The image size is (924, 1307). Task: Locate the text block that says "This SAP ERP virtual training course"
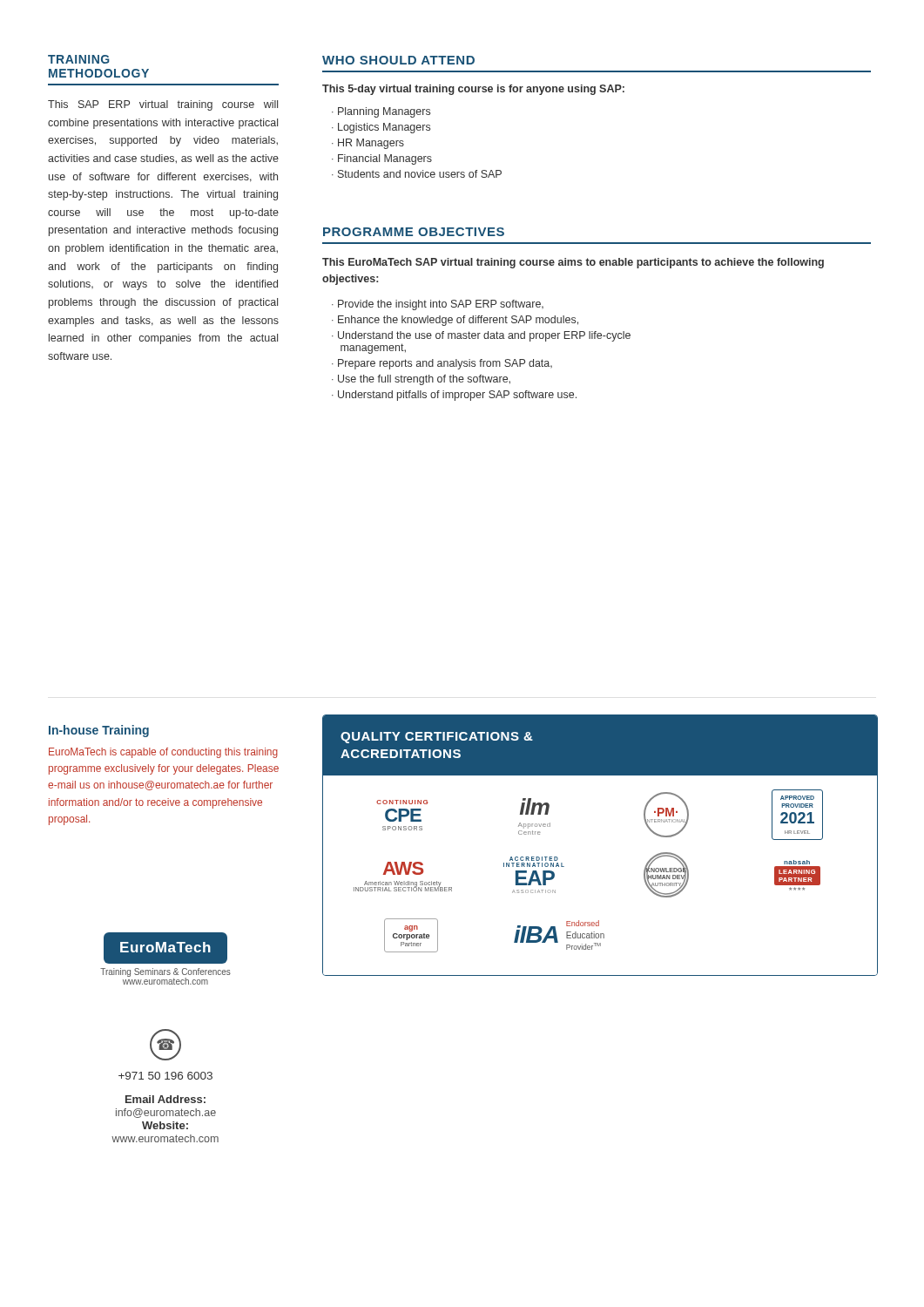[163, 230]
